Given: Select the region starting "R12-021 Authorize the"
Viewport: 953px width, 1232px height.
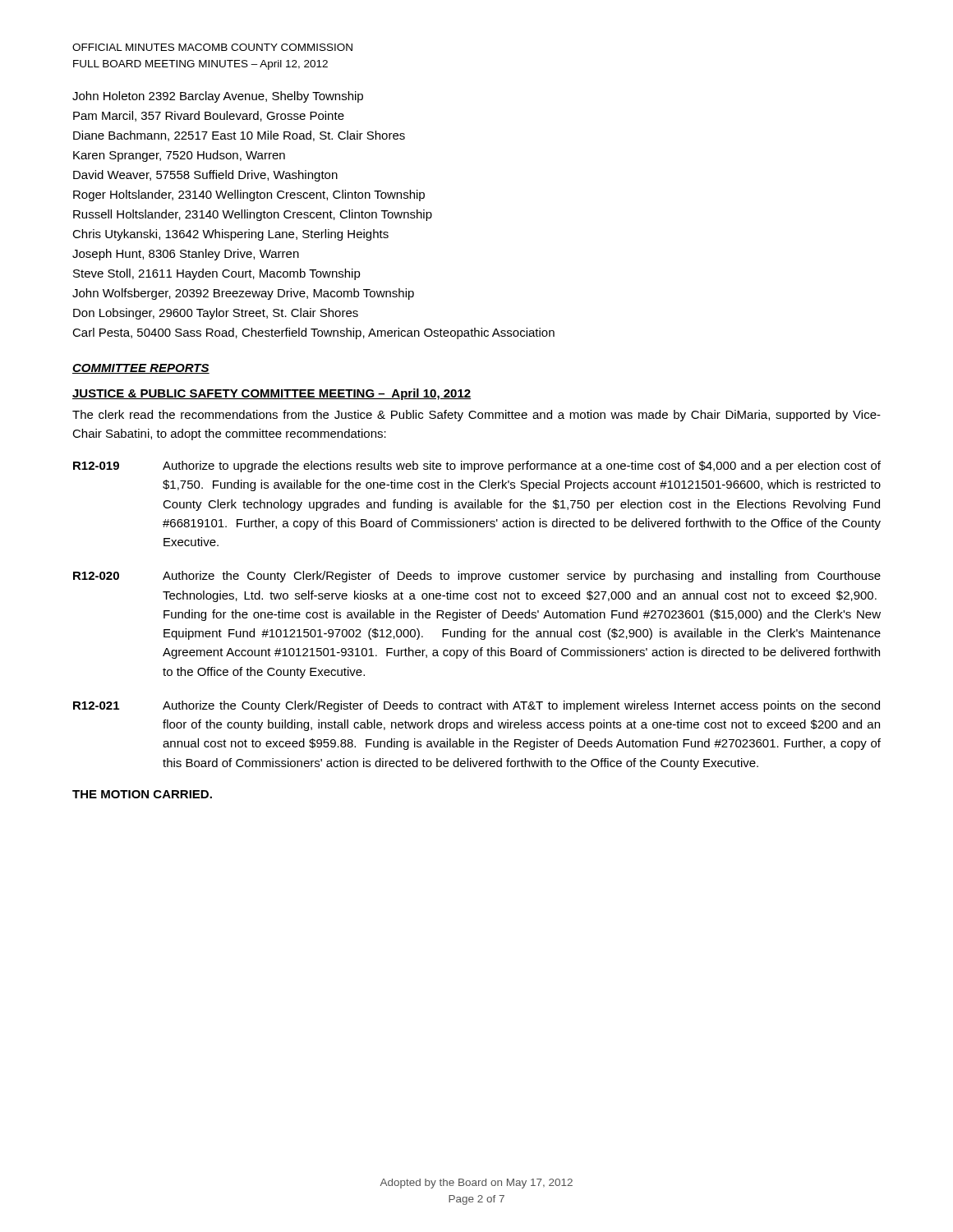Looking at the screenshot, I should (x=476, y=734).
